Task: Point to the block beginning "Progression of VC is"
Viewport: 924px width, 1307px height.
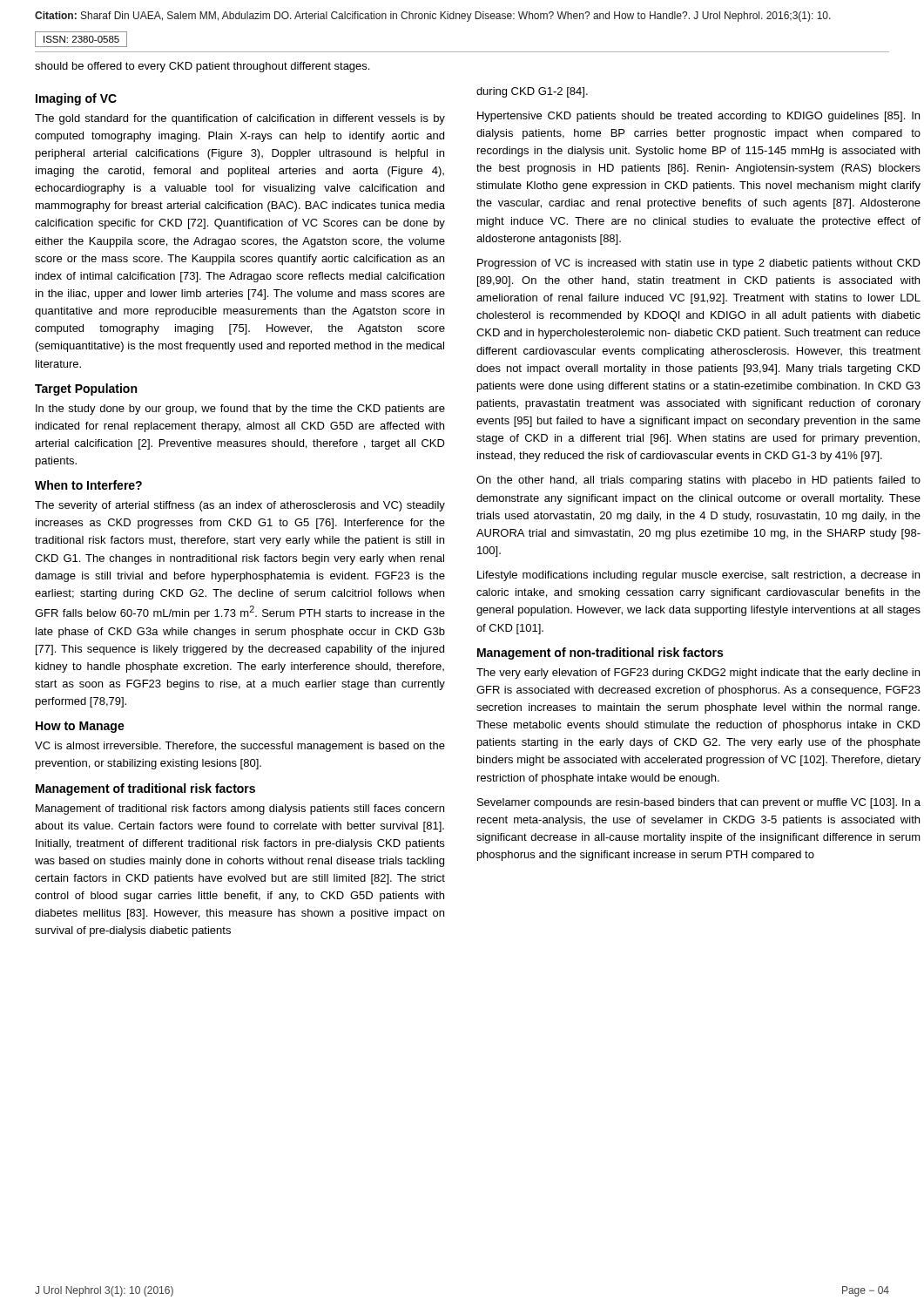Action: (x=698, y=360)
